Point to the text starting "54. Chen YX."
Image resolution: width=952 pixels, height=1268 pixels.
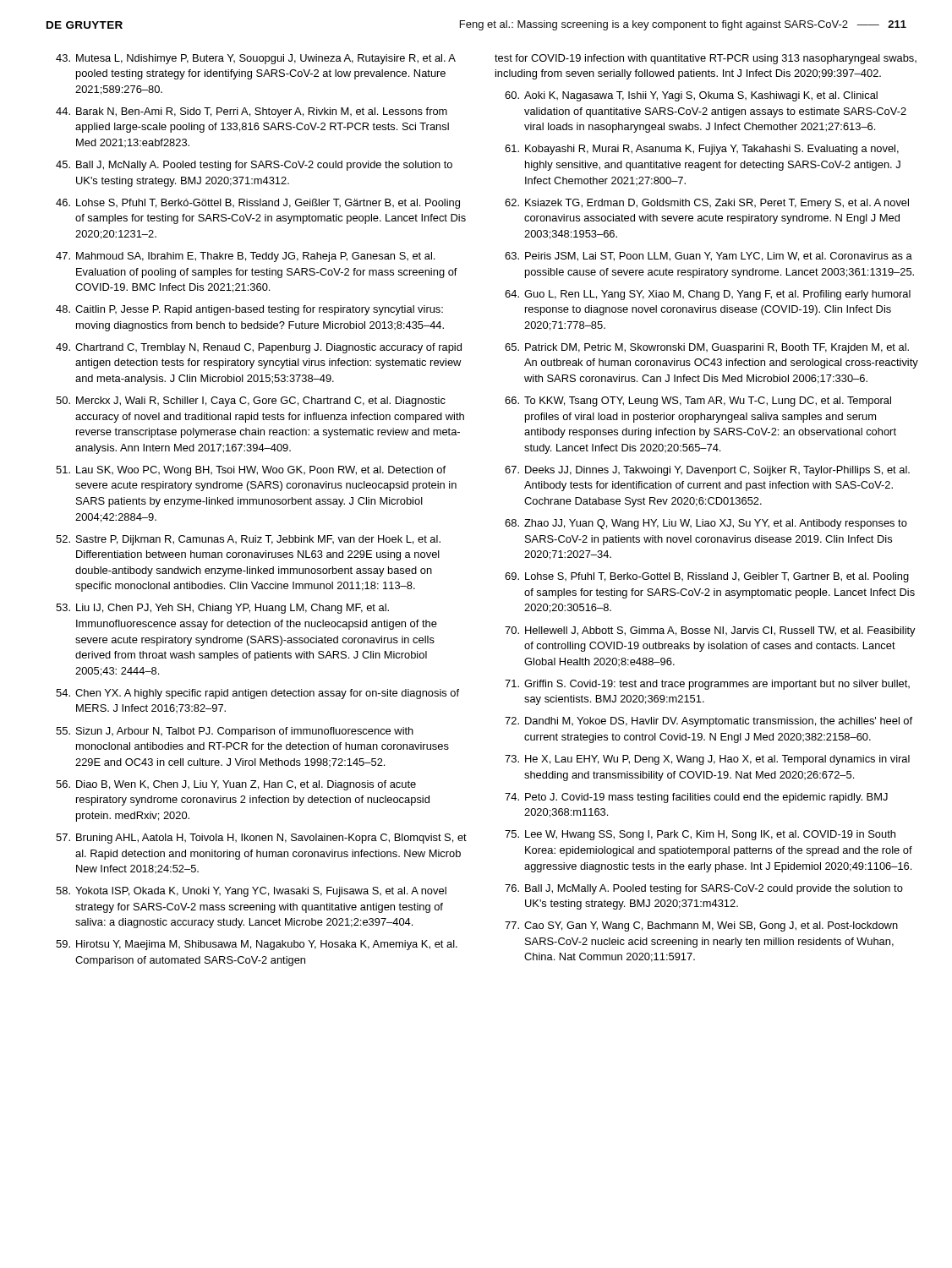[x=257, y=701]
